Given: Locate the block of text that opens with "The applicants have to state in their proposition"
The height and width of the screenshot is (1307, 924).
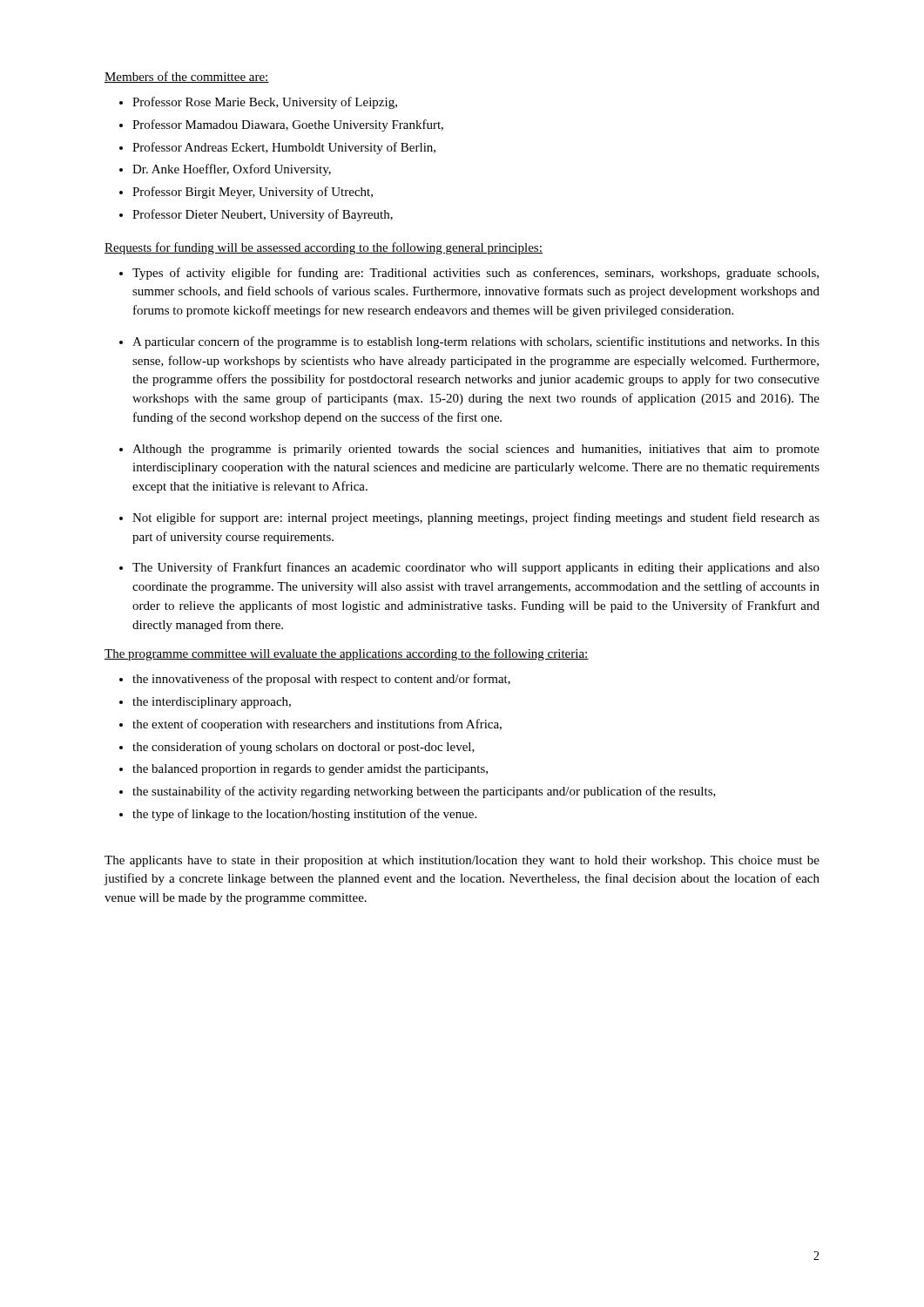Looking at the screenshot, I should tap(462, 879).
